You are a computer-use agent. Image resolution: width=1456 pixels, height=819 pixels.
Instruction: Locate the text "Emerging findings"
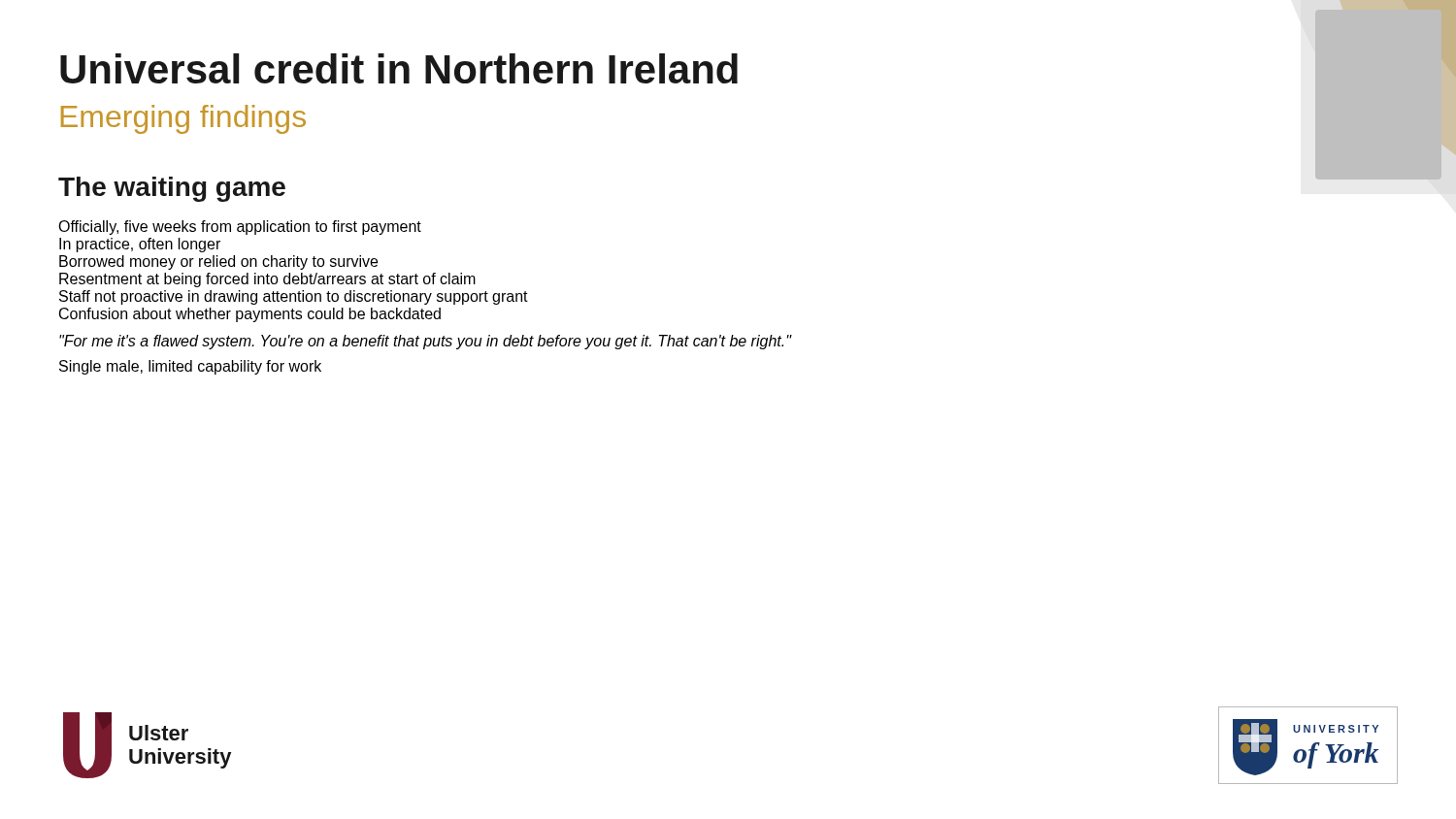click(x=183, y=117)
